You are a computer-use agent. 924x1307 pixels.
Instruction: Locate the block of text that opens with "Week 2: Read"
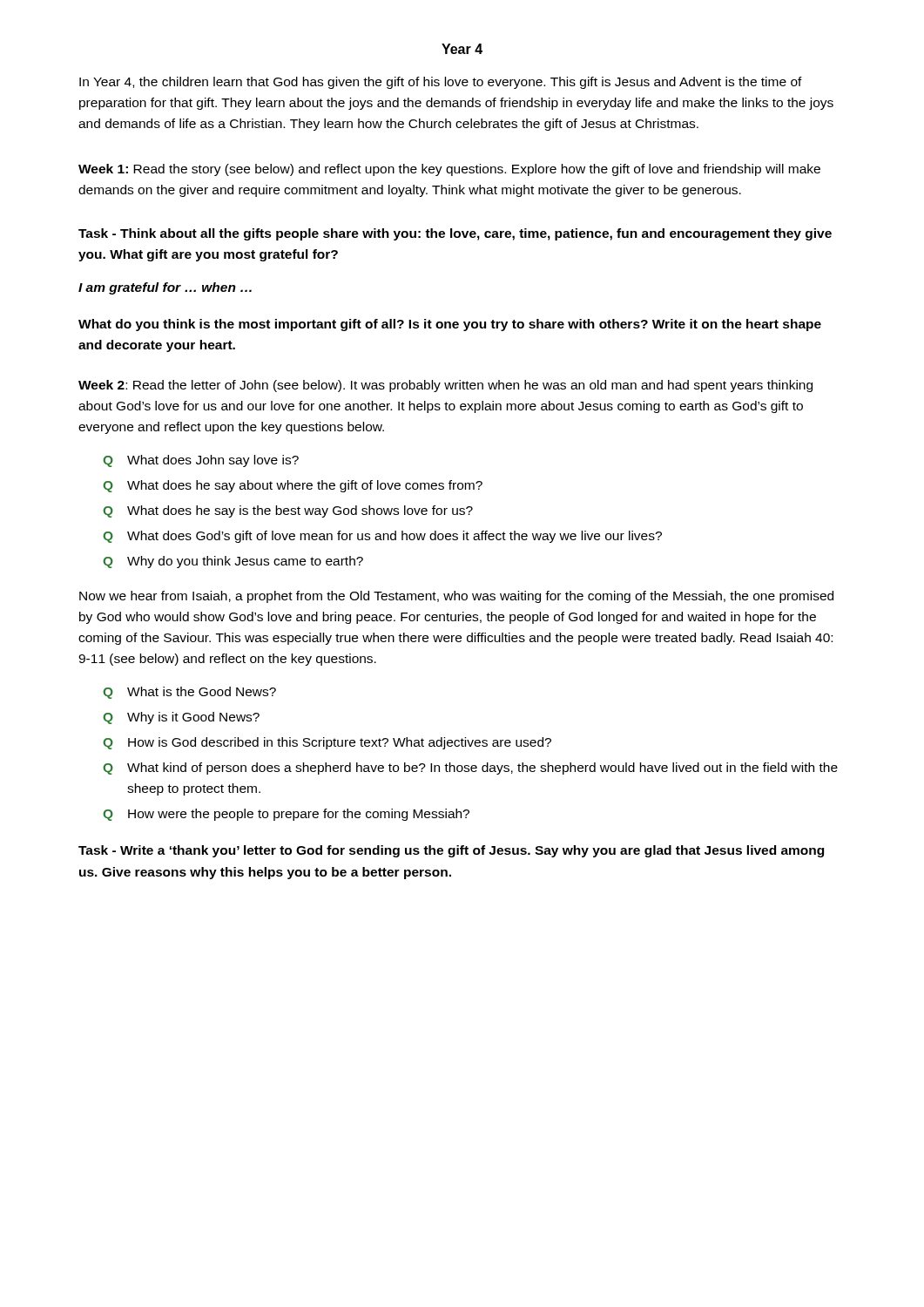(x=446, y=406)
